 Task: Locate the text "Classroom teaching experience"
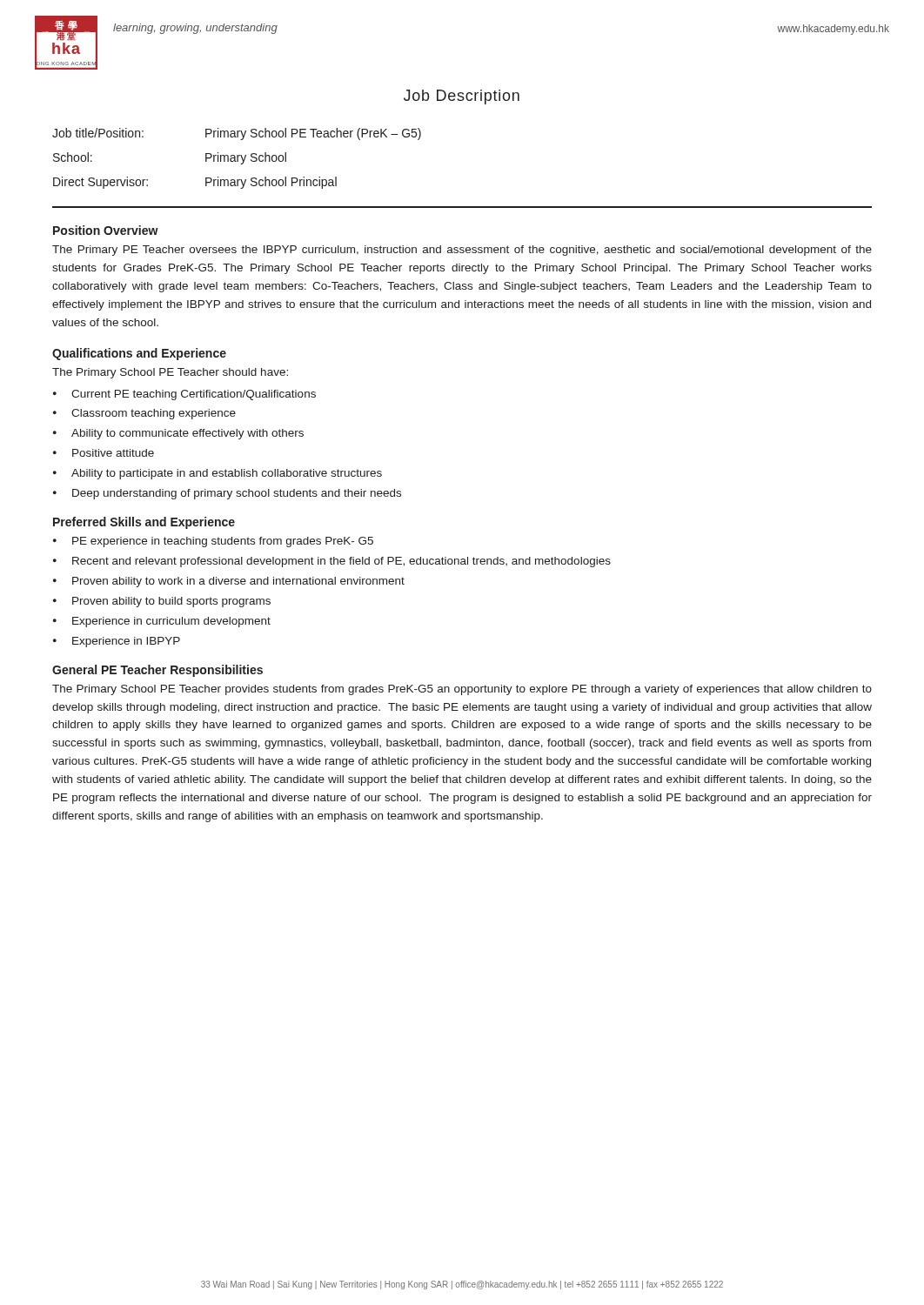[154, 413]
